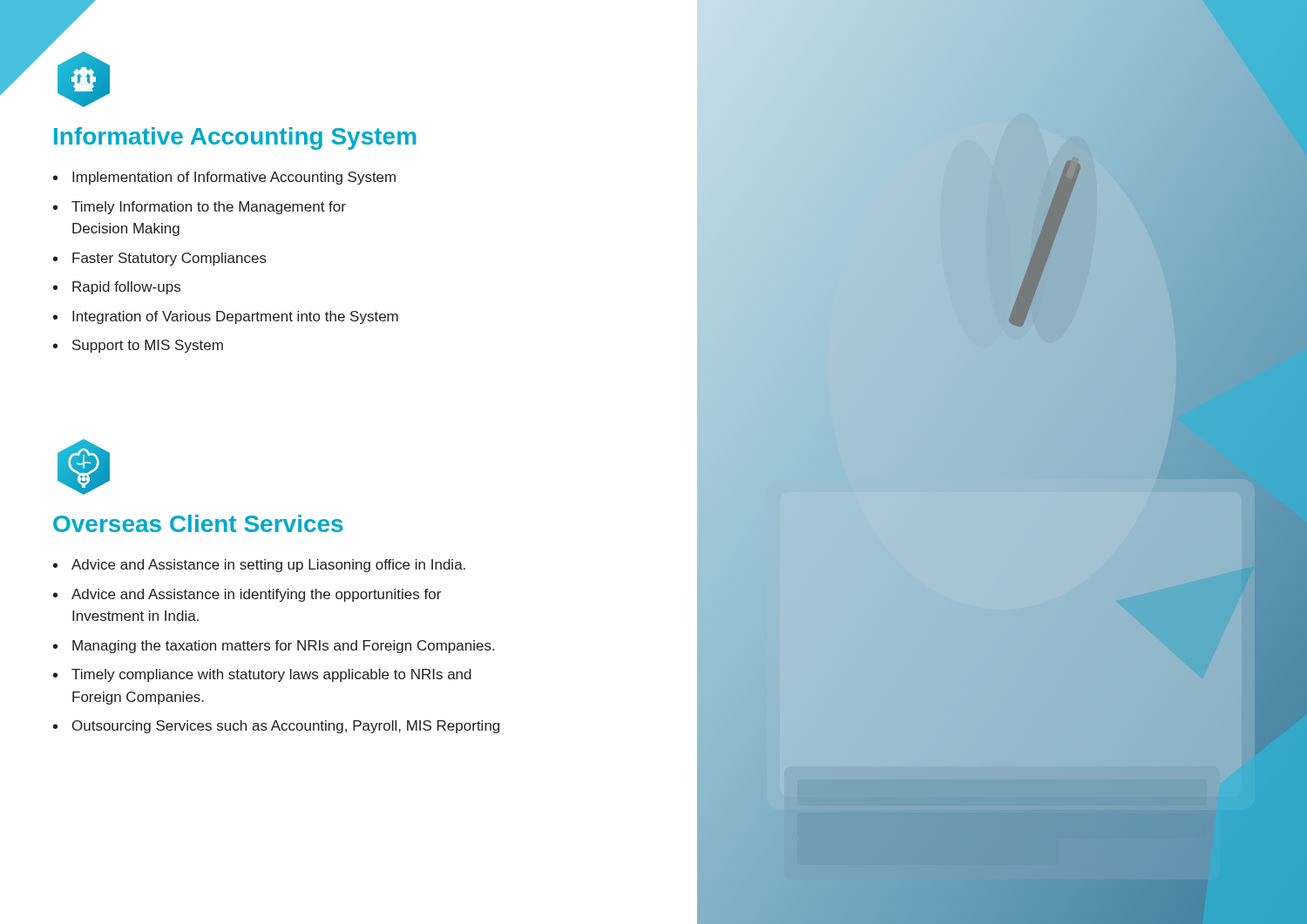This screenshot has height=924, width=1307.
Task: Find the list item that says "Timely Information to"
Action: [209, 218]
